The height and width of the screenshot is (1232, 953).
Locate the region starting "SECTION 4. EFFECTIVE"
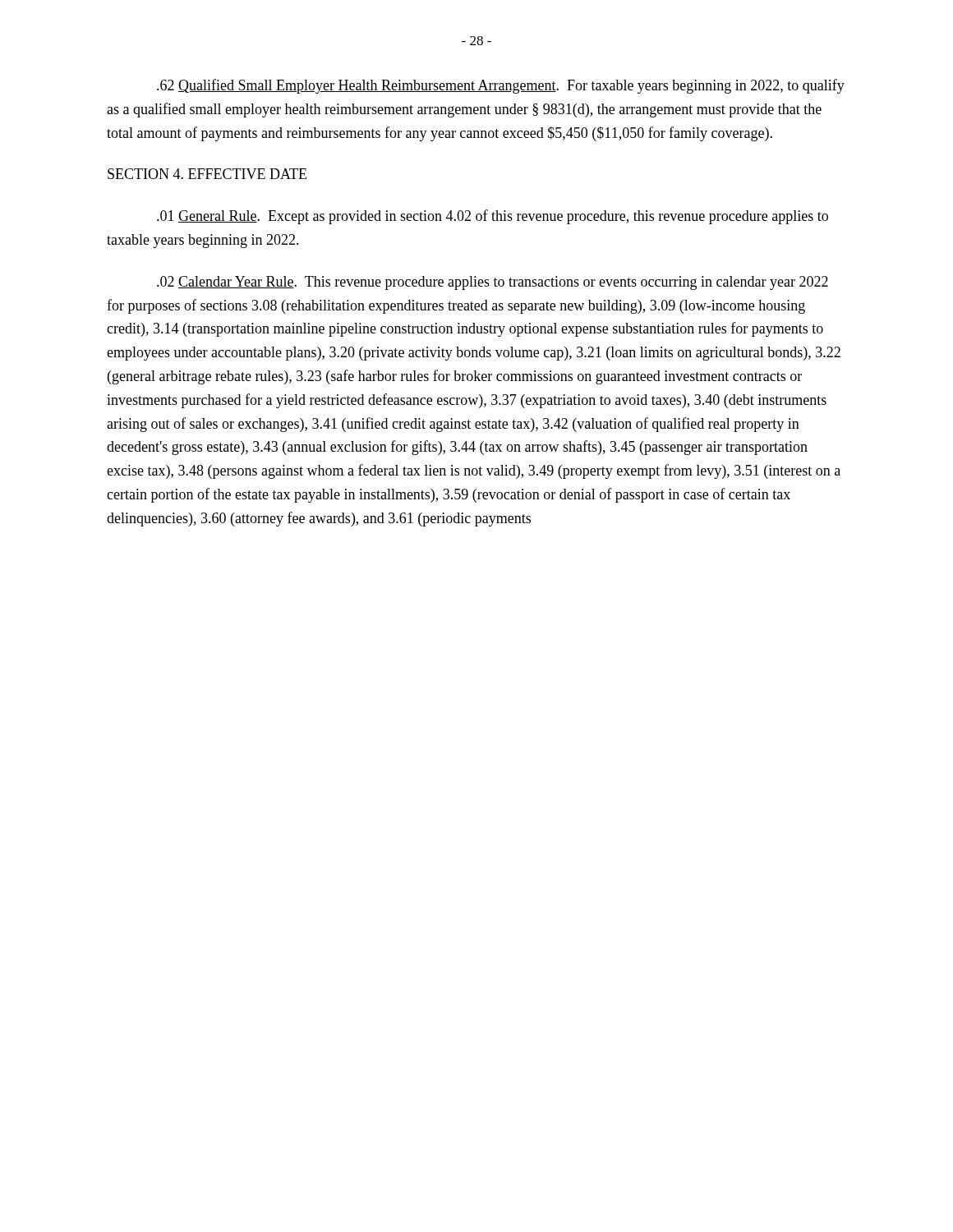[x=207, y=174]
